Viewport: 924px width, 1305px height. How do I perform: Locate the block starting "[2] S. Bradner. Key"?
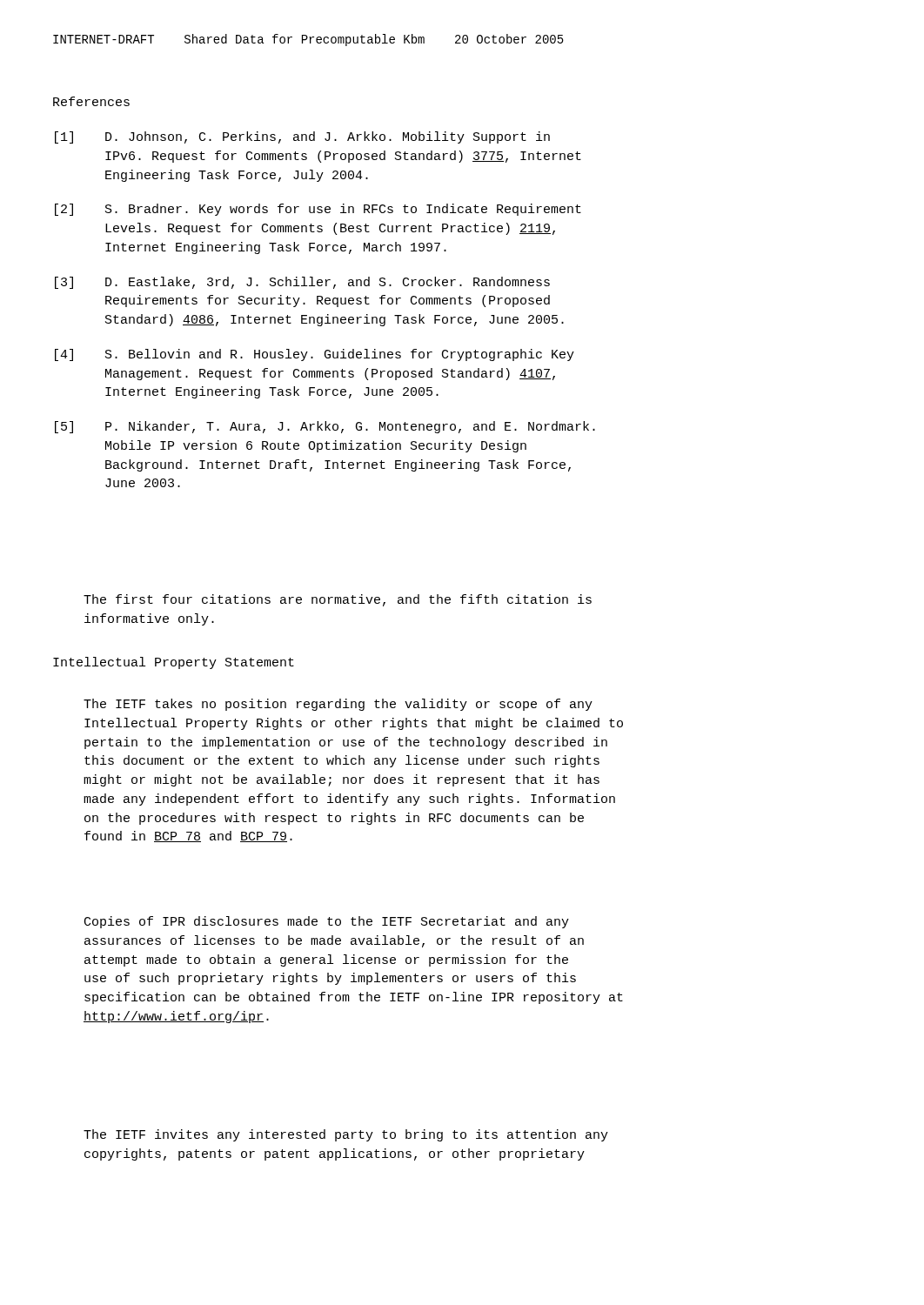pyautogui.click(x=462, y=230)
